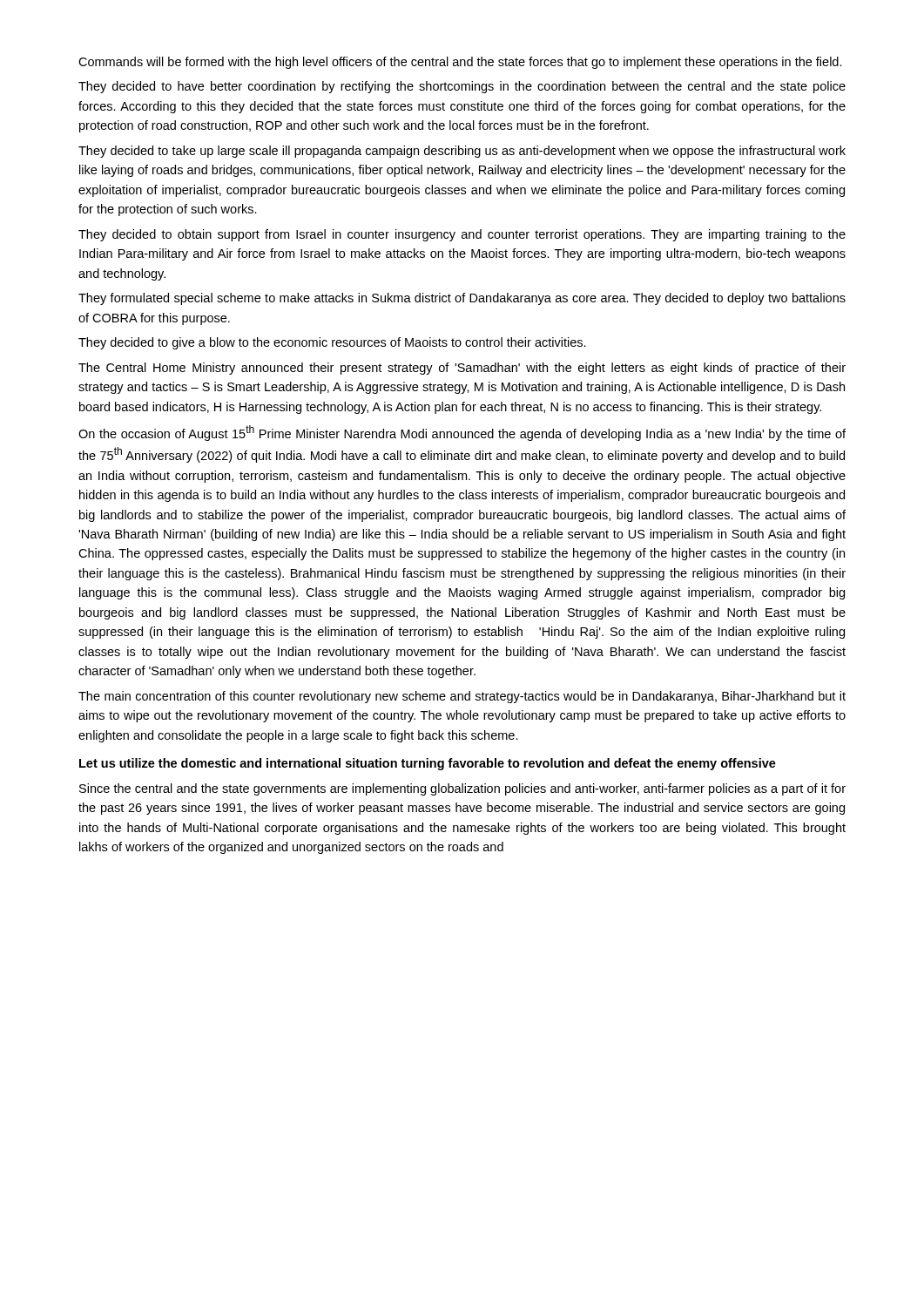
Task: Find a section header
Action: [427, 763]
